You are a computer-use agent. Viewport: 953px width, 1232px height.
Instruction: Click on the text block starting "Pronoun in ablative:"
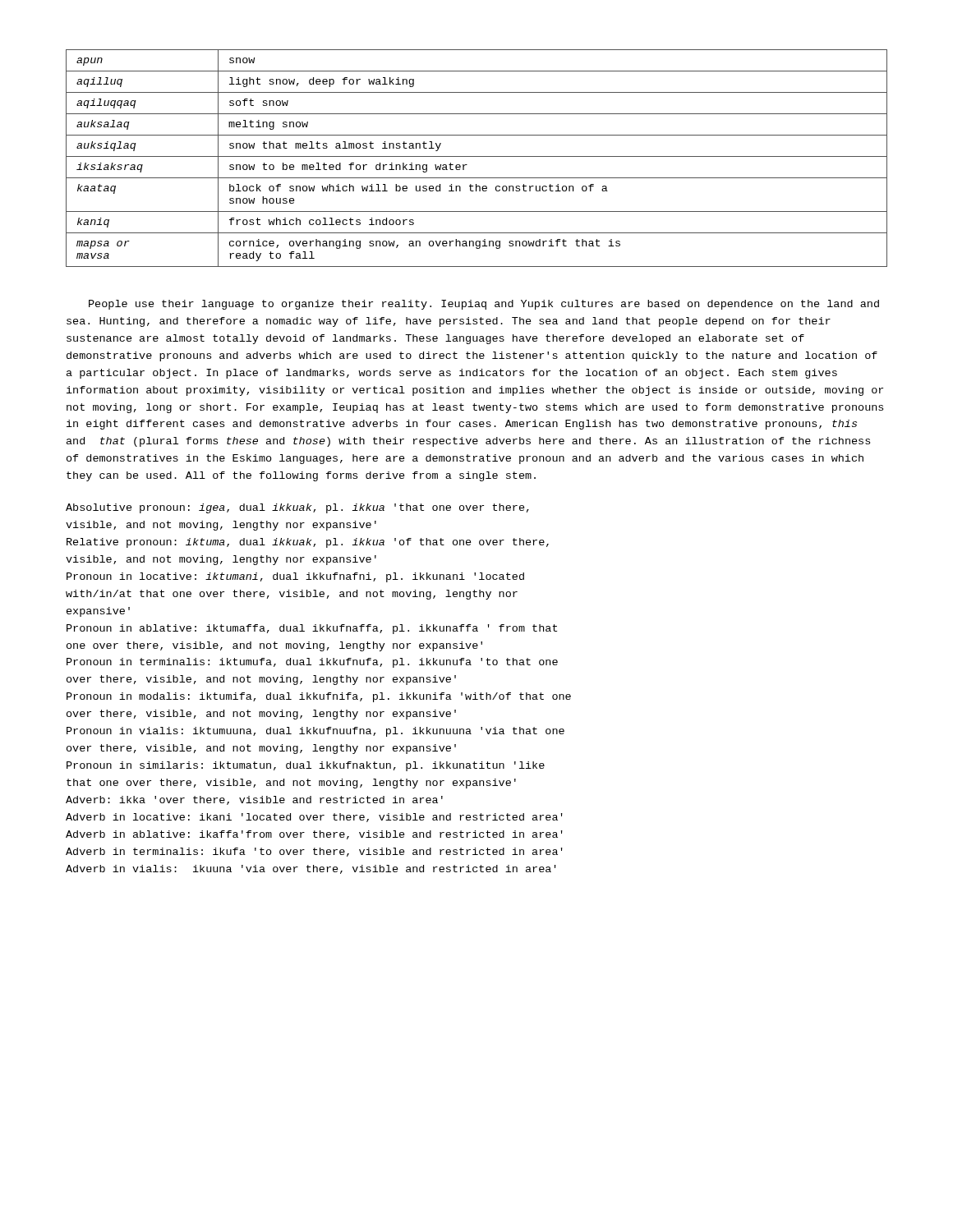(x=312, y=628)
